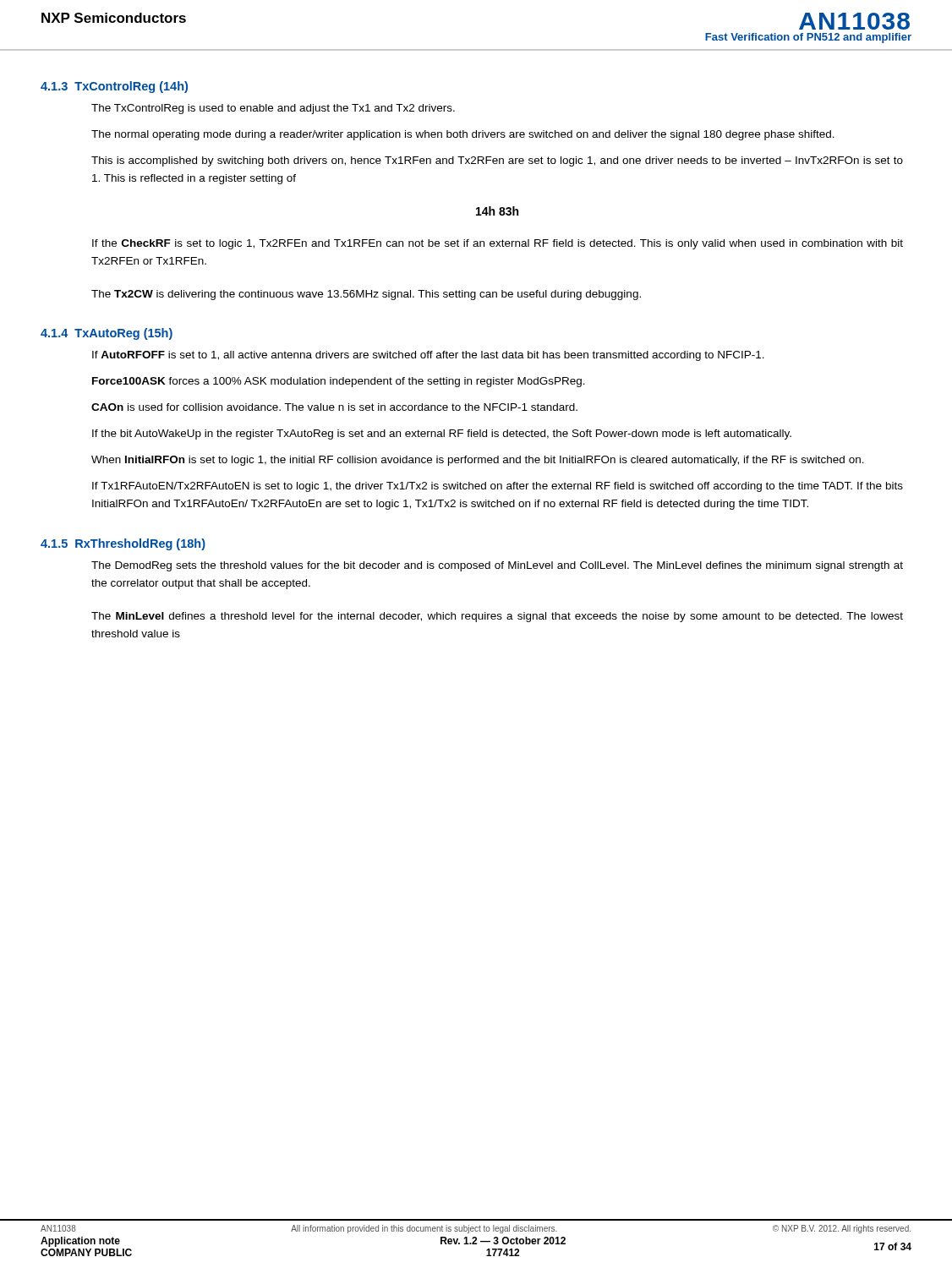Where is the passage that starts "The TxControlReg is used to enable and adjust"?

(x=273, y=108)
